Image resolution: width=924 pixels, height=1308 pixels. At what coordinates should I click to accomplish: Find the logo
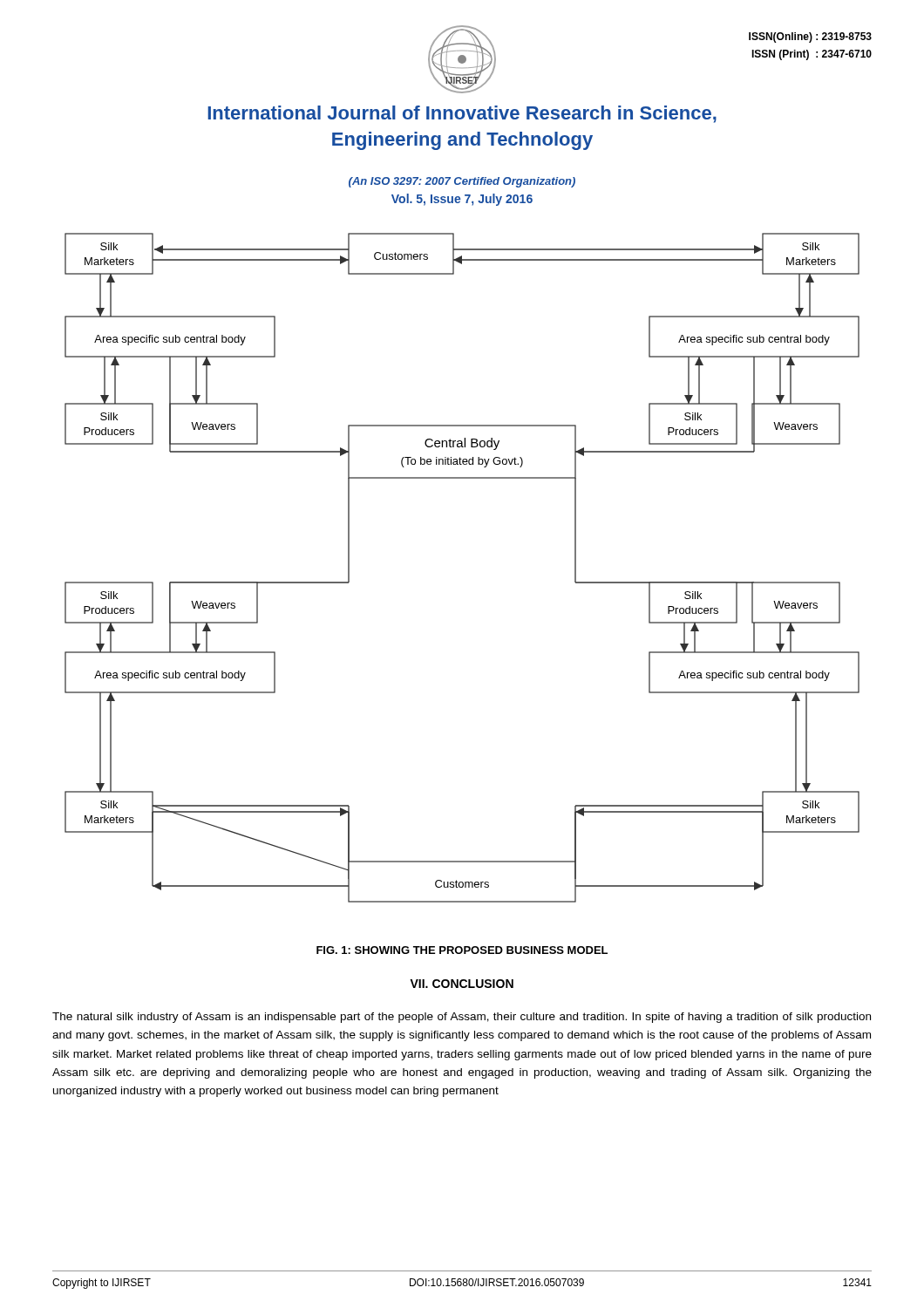(x=462, y=61)
